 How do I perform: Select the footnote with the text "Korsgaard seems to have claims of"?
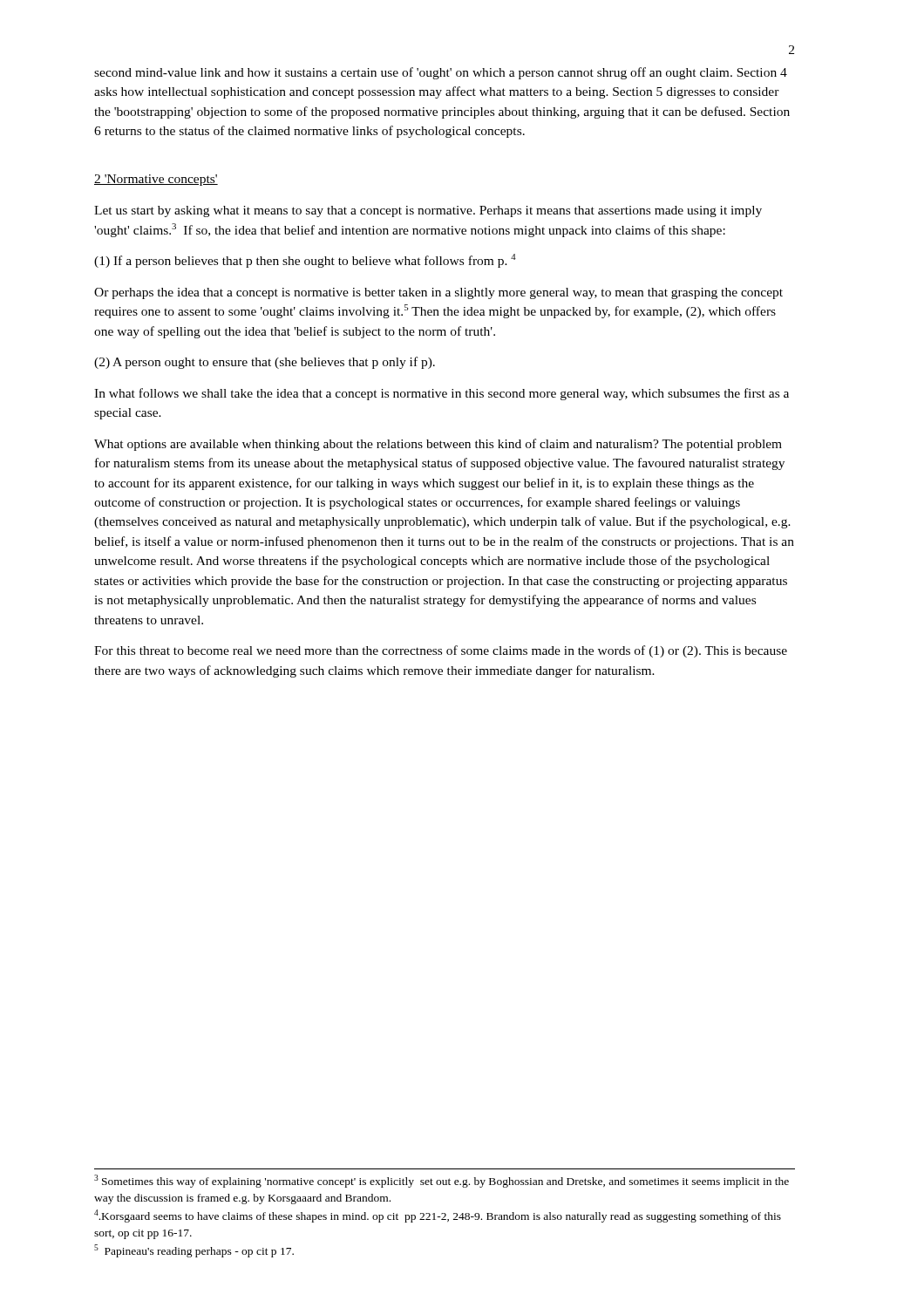click(438, 1224)
